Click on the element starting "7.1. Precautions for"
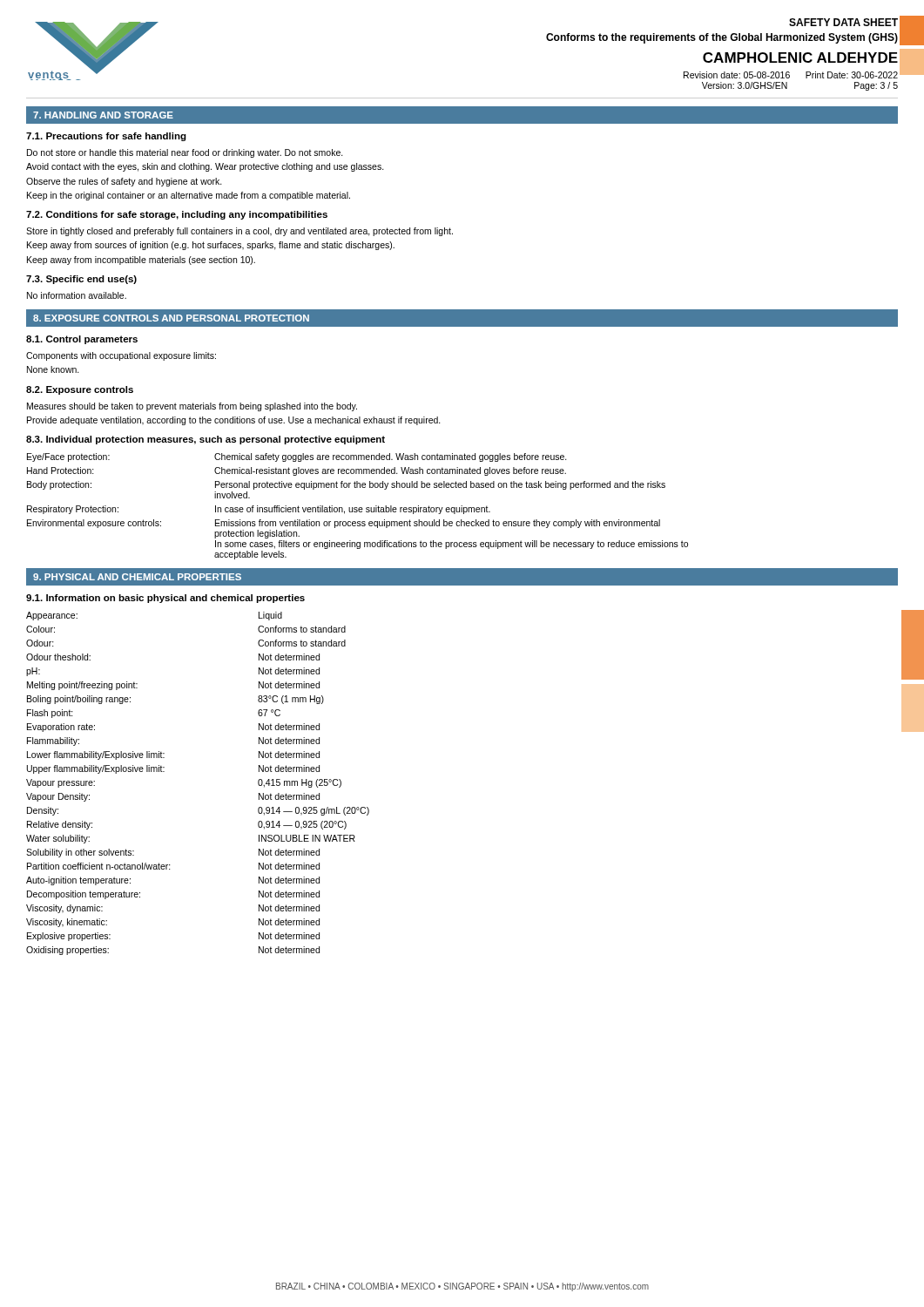The image size is (924, 1307). 106,136
